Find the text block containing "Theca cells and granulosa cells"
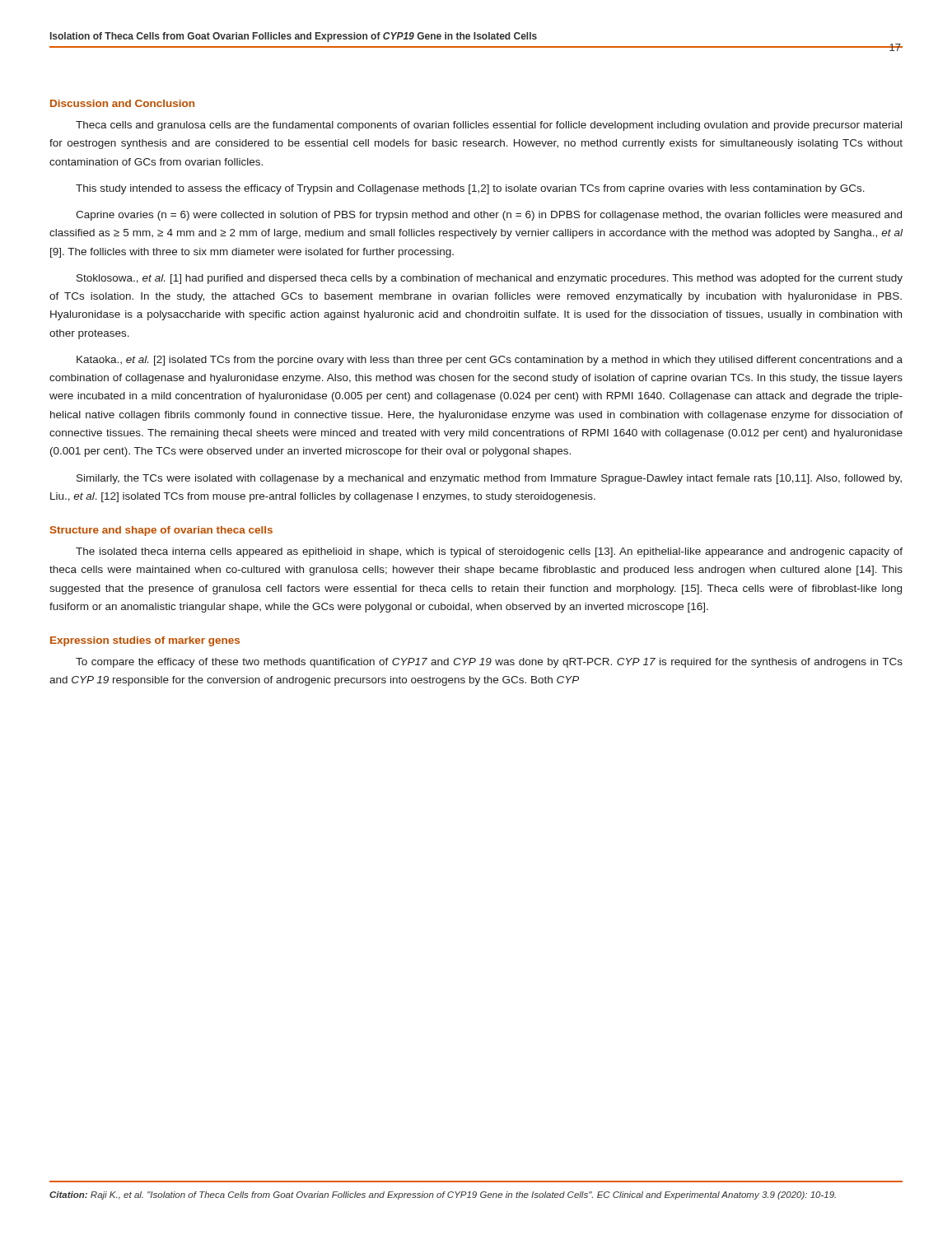Viewport: 952px width, 1235px height. tap(476, 143)
